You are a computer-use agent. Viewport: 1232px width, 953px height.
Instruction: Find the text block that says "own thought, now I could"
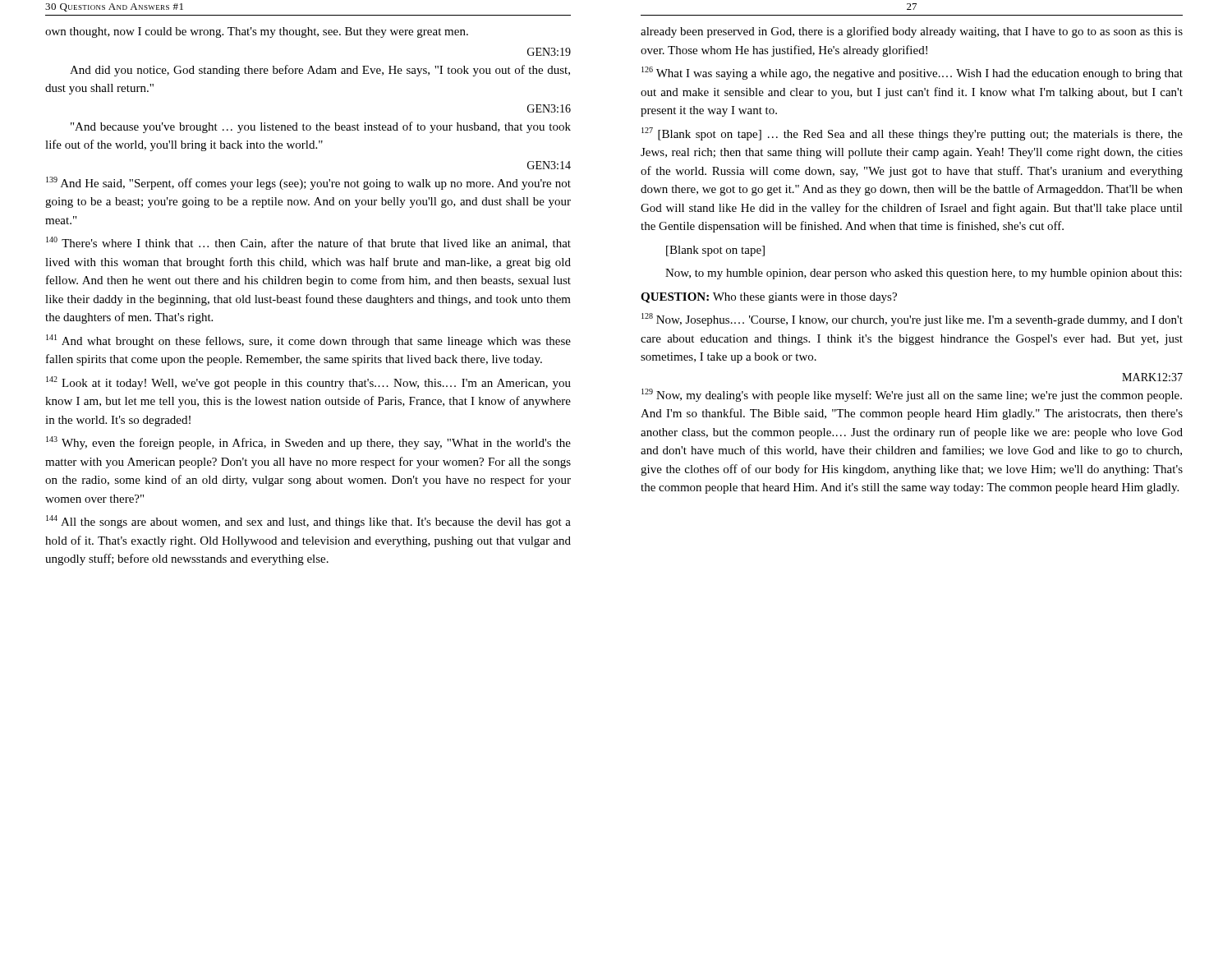[x=257, y=31]
